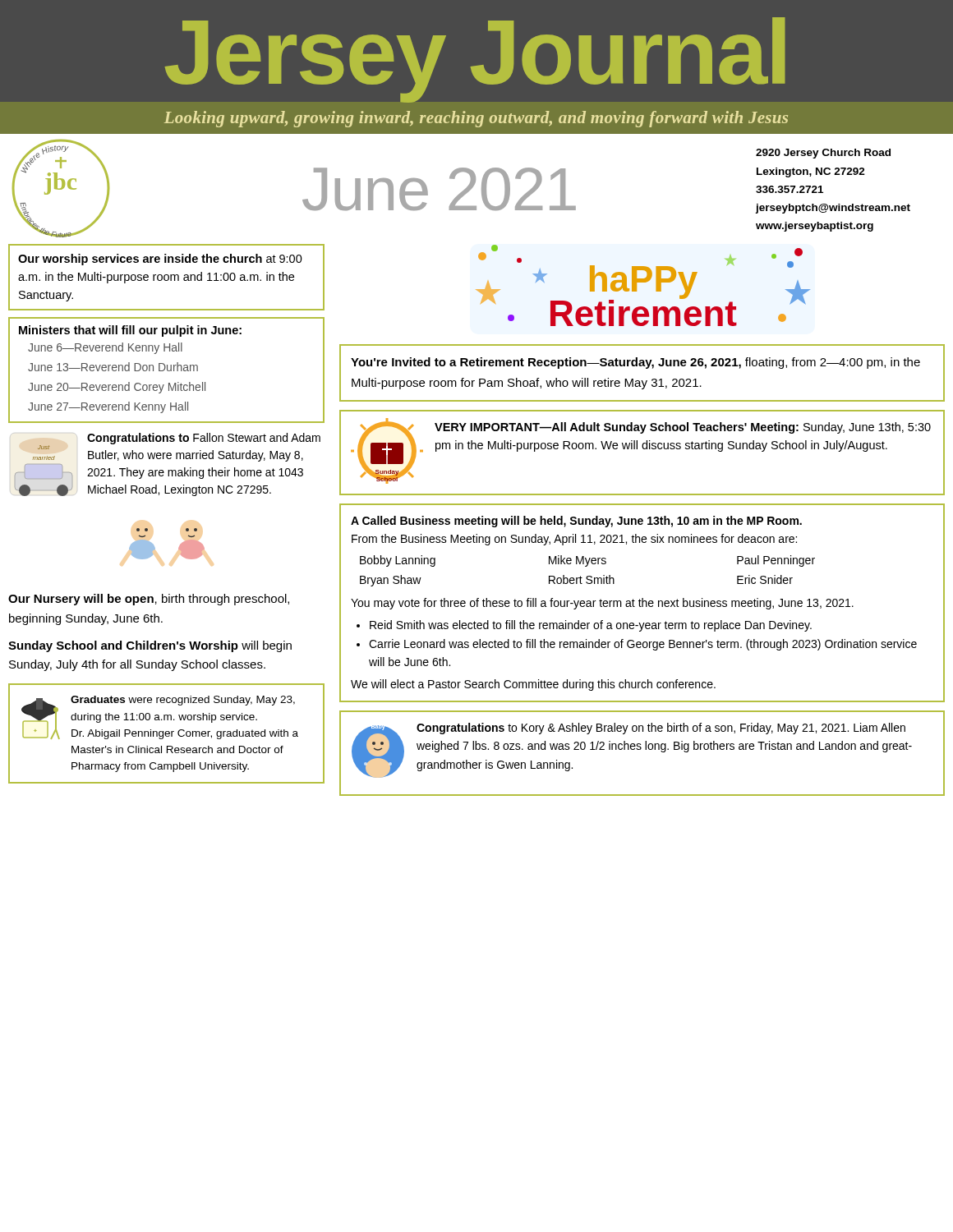Screen dimensions: 1232x953
Task: Point to the passage starting "June 2021"
Action: tap(440, 190)
